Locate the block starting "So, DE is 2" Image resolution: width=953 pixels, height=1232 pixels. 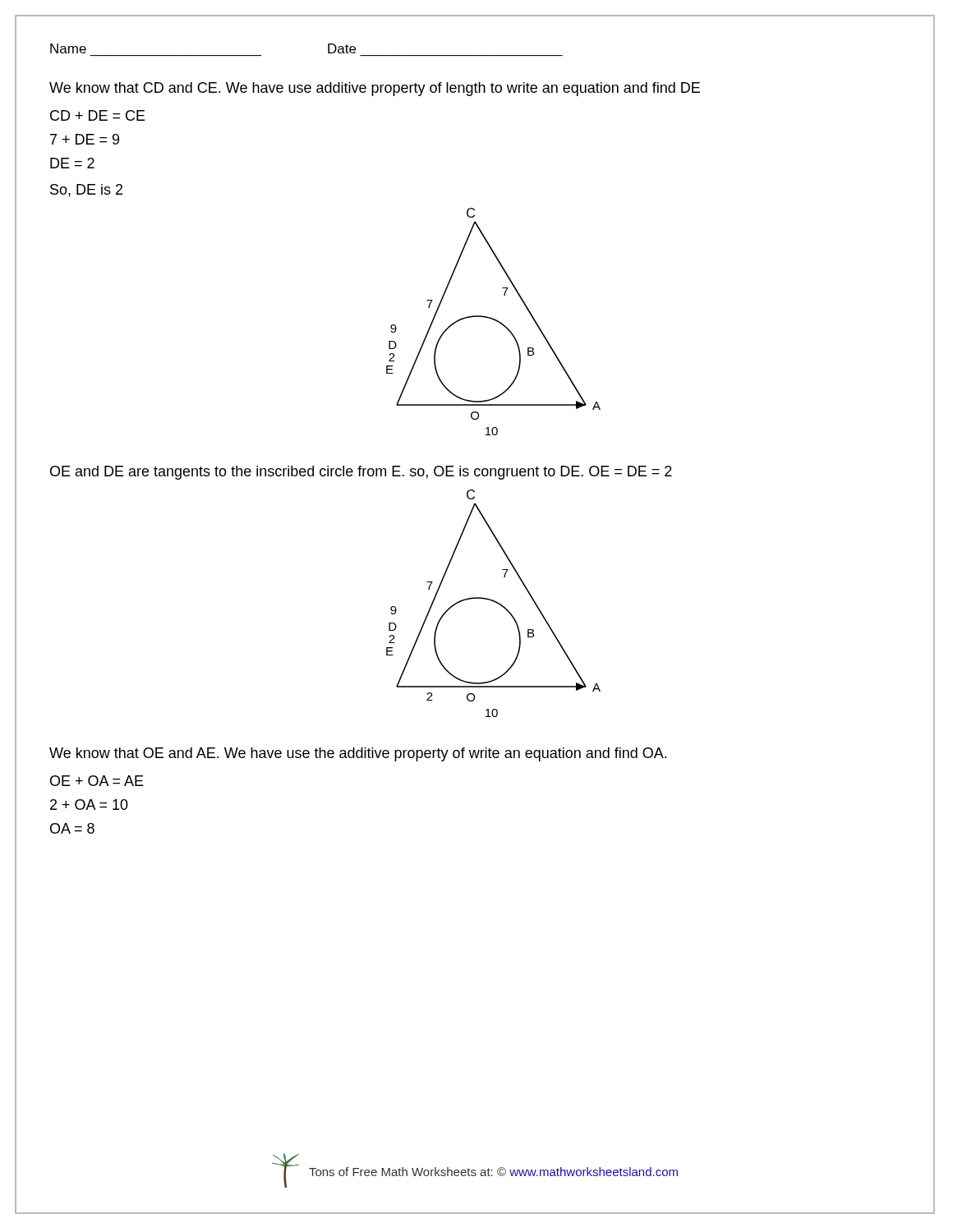point(86,190)
